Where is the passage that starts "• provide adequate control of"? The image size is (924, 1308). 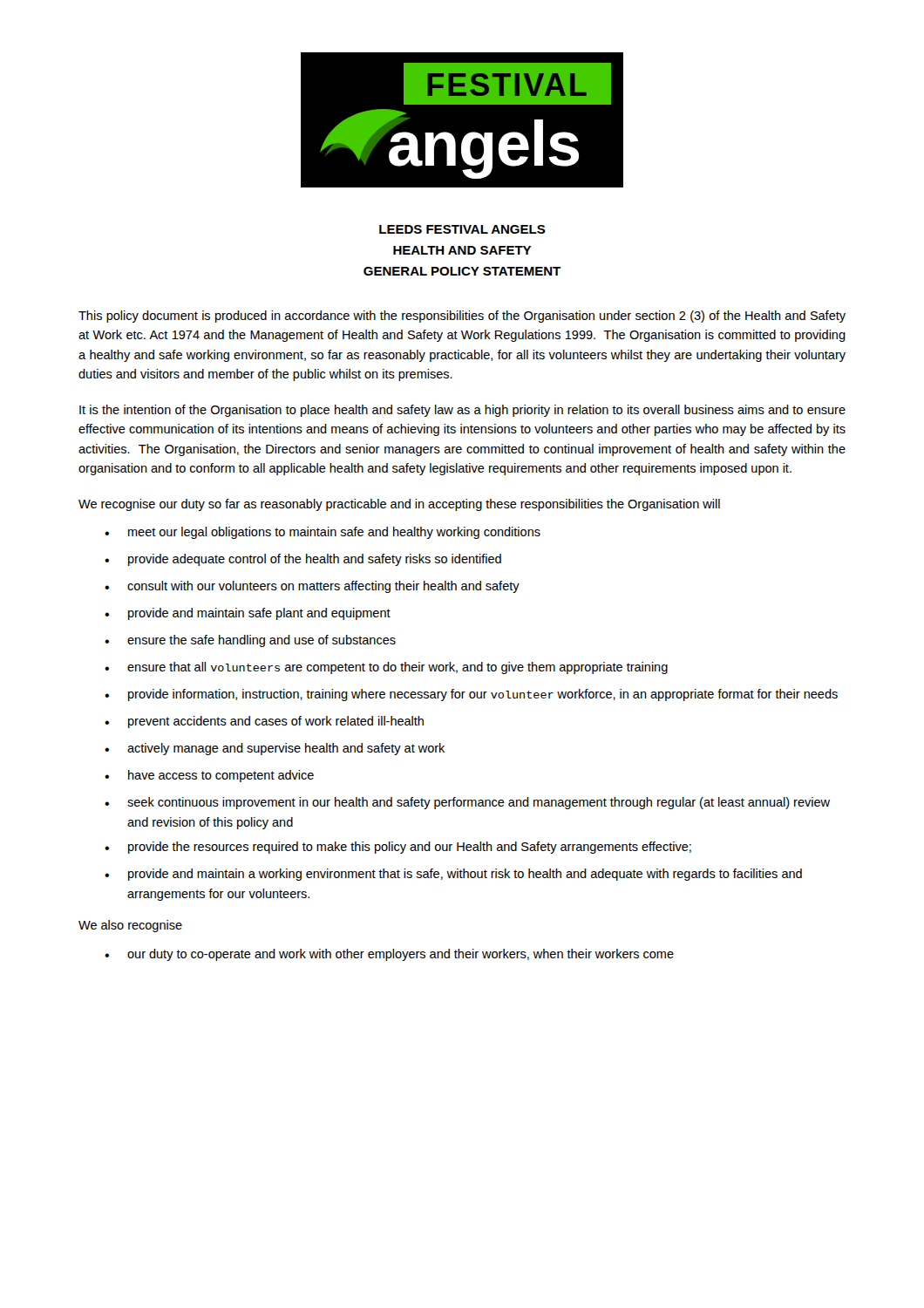[475, 560]
